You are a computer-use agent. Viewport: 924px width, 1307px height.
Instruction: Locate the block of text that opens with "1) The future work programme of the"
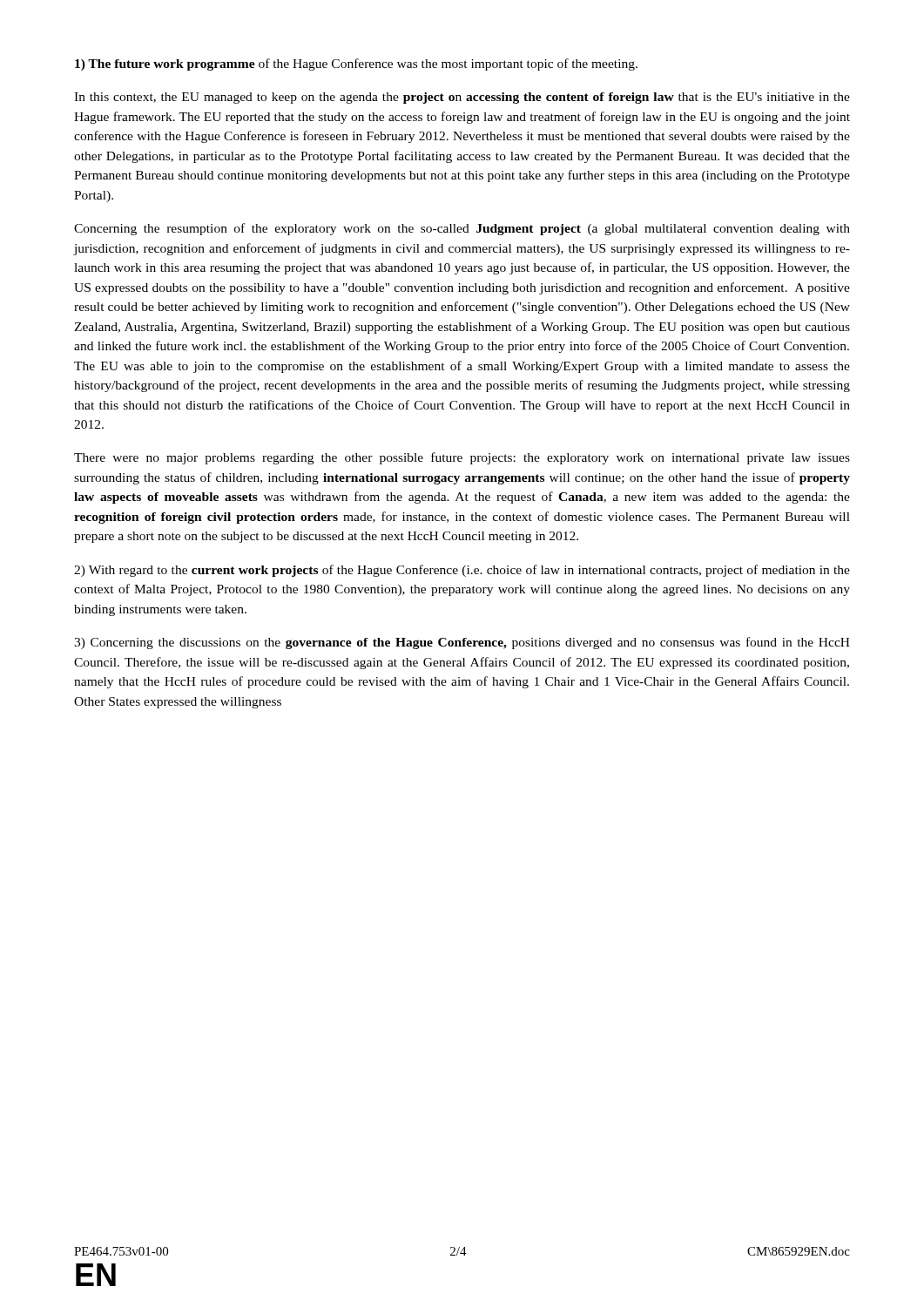pyautogui.click(x=356, y=63)
